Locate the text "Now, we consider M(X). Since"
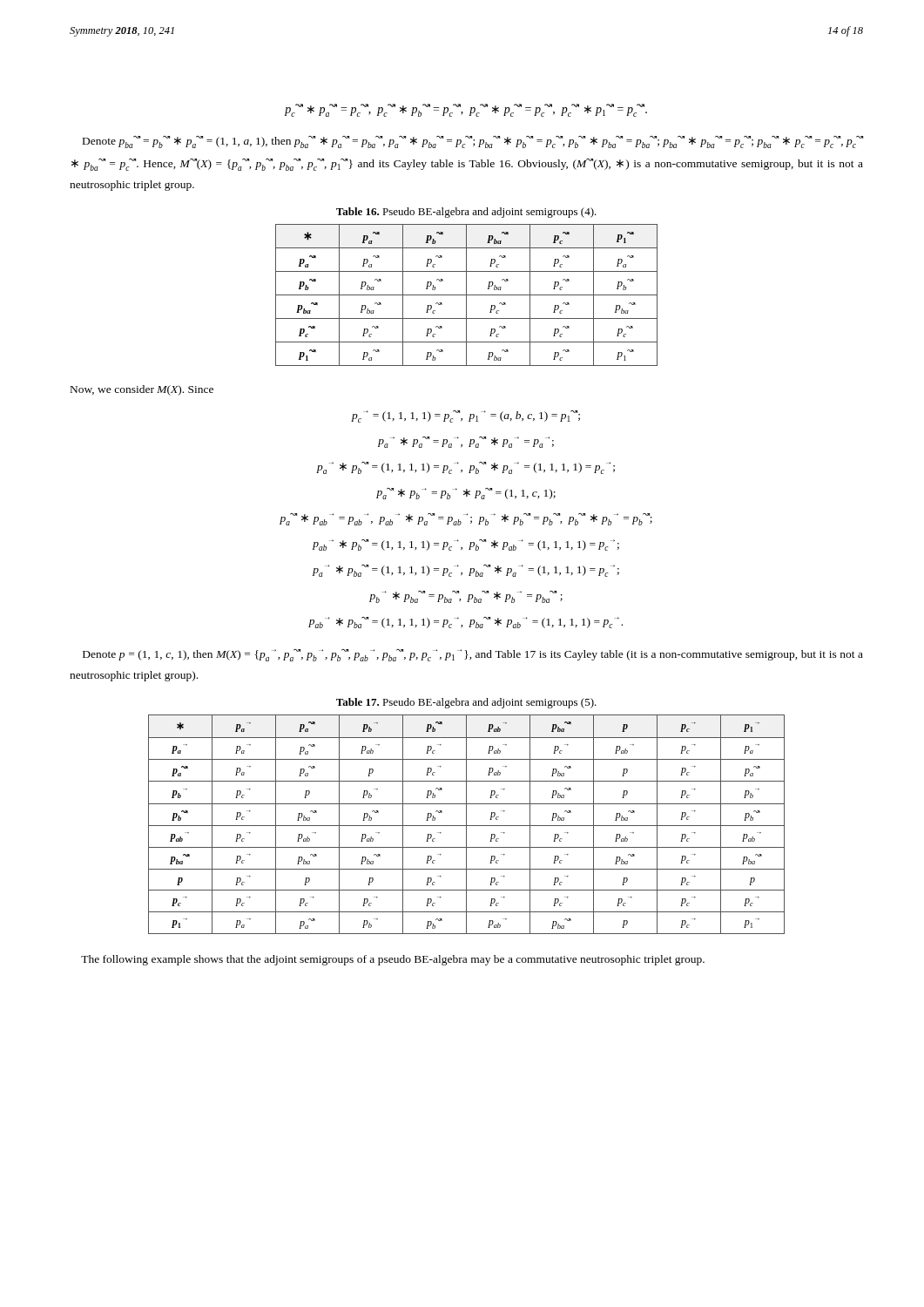The image size is (924, 1307). [x=142, y=389]
